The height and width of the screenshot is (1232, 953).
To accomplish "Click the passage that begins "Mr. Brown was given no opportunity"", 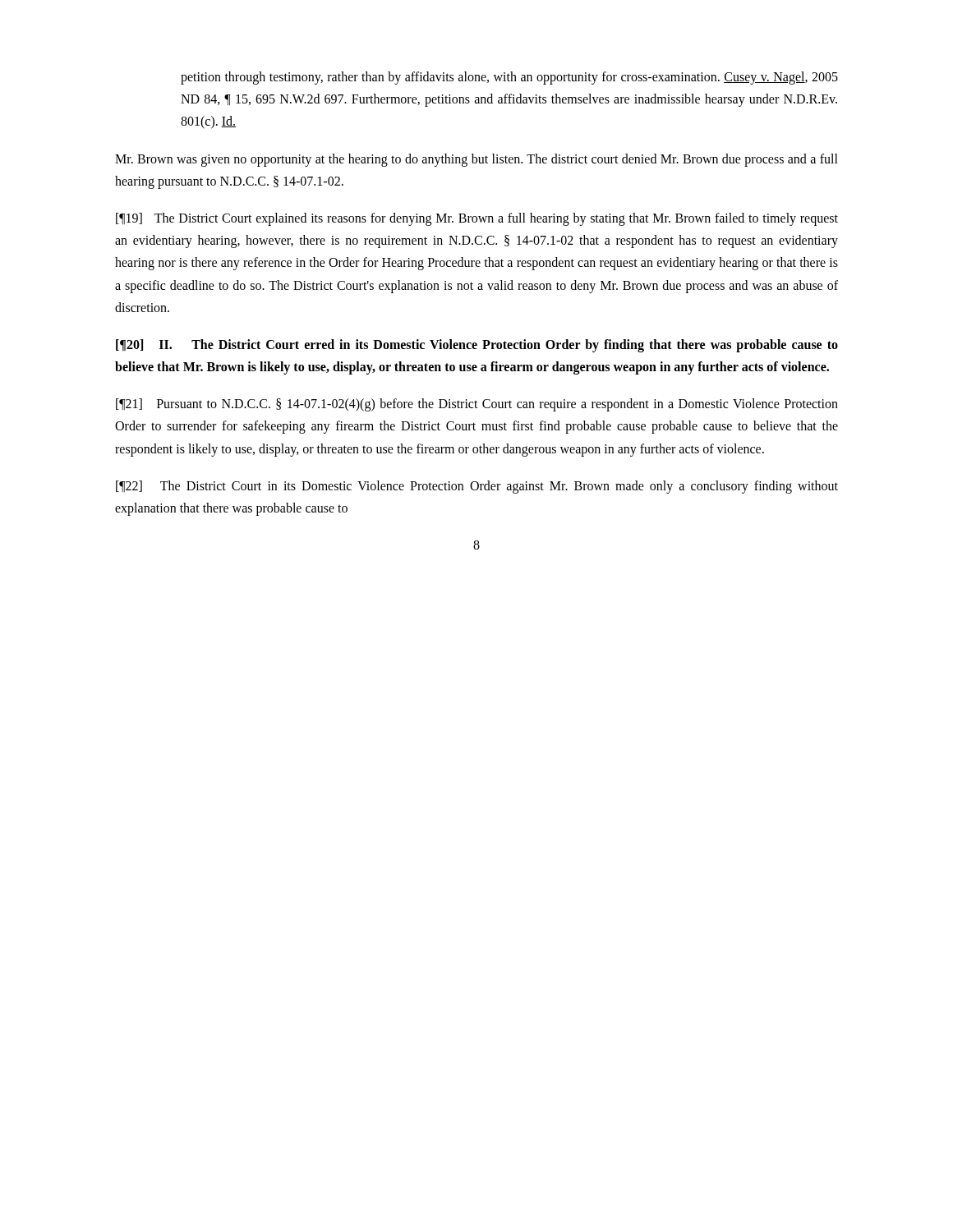I will (x=476, y=170).
